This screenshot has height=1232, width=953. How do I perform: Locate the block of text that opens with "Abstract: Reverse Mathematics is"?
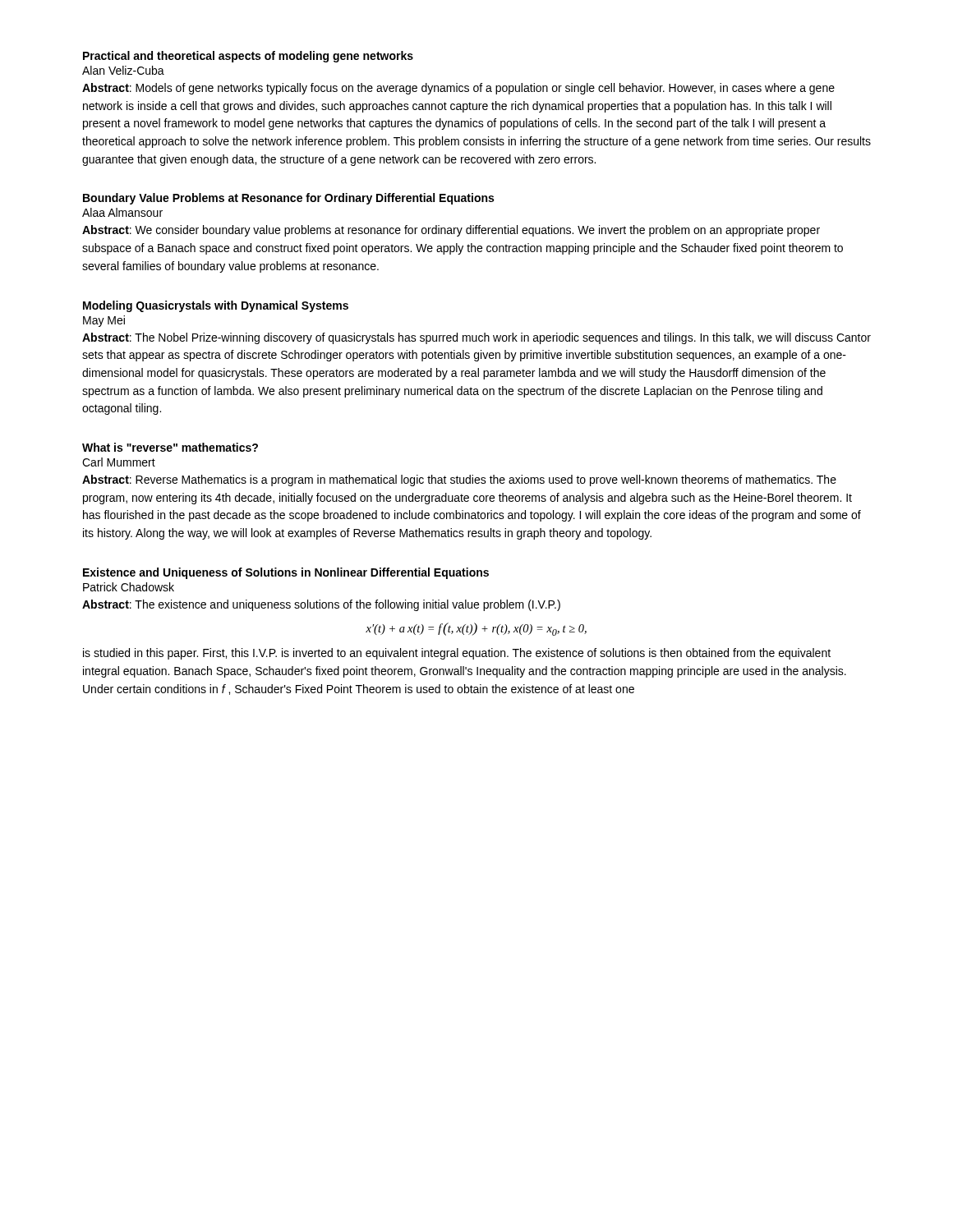[x=471, y=506]
